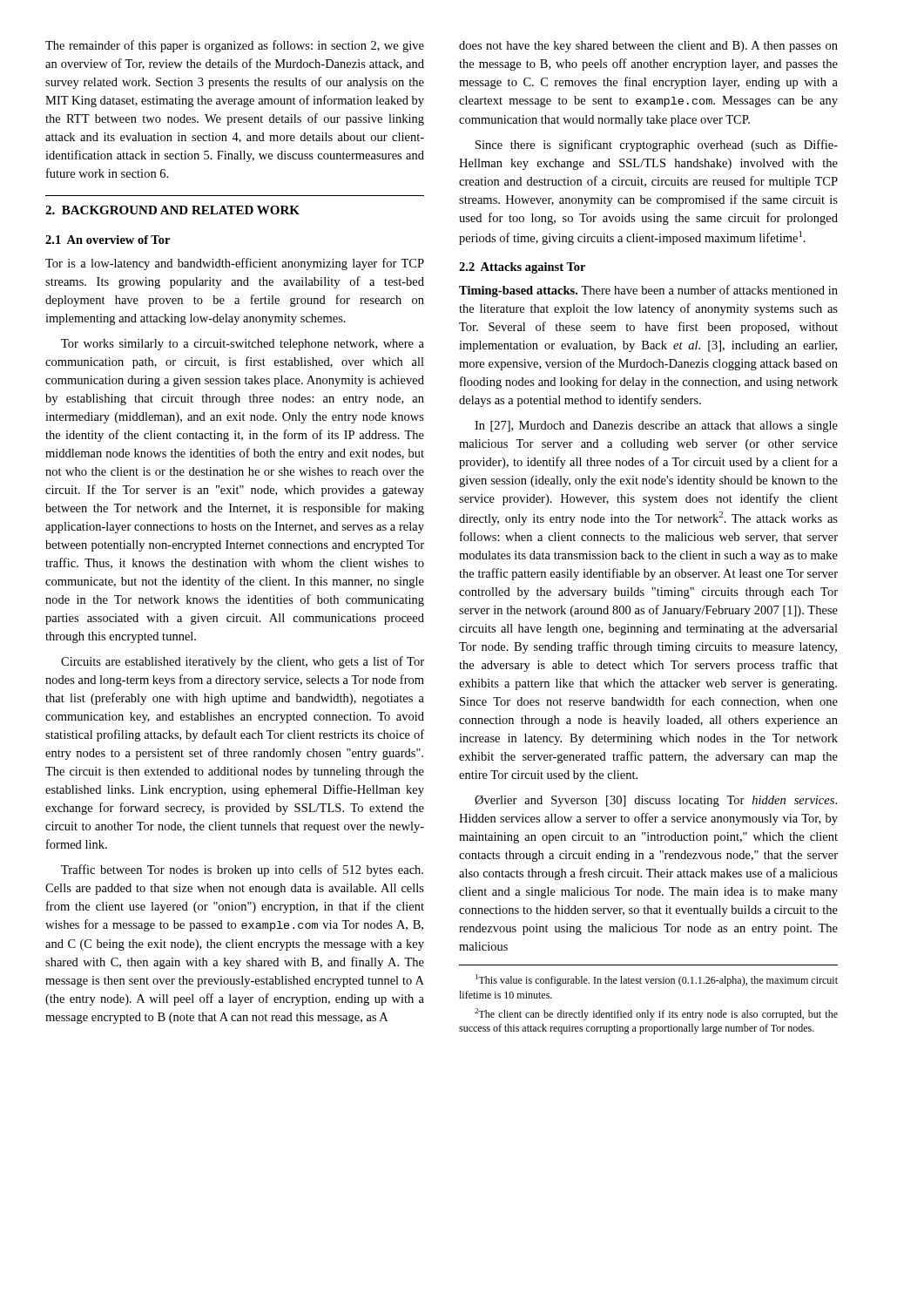The image size is (924, 1307).
Task: Click on the text block starting "does not have the"
Action: 648,142
